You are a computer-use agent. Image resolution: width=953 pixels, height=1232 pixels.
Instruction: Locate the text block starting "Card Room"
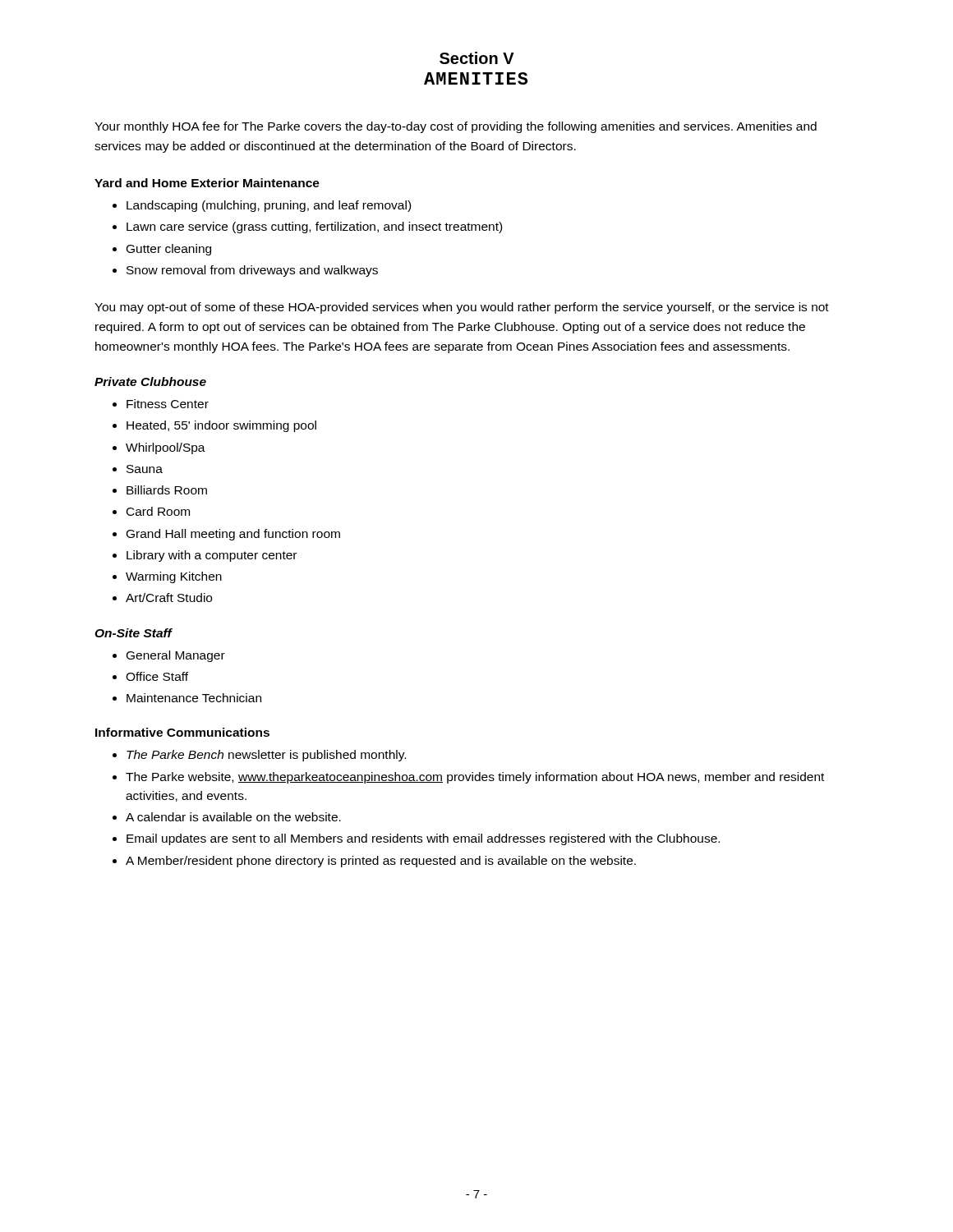[158, 512]
